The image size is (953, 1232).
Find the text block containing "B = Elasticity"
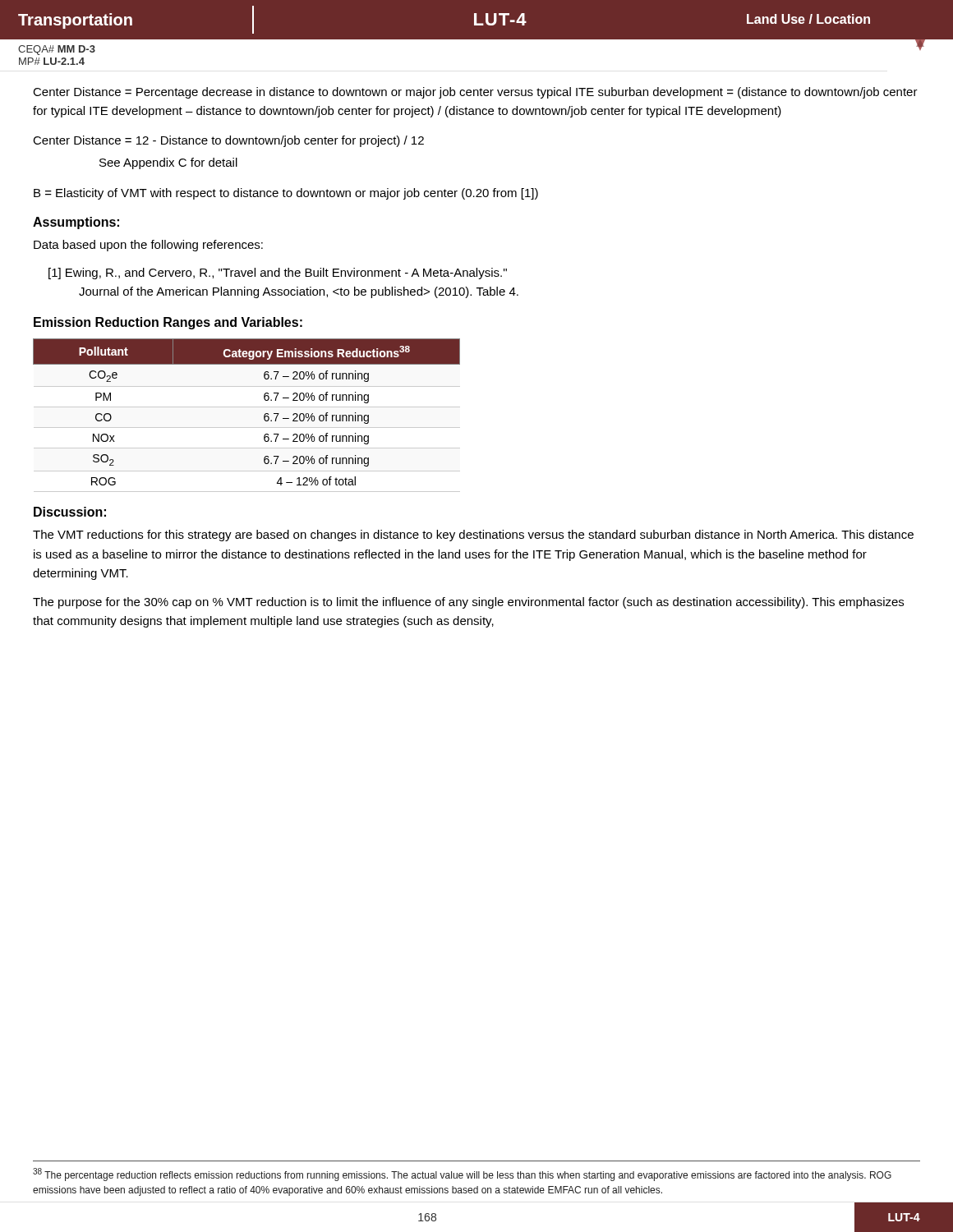tap(286, 193)
